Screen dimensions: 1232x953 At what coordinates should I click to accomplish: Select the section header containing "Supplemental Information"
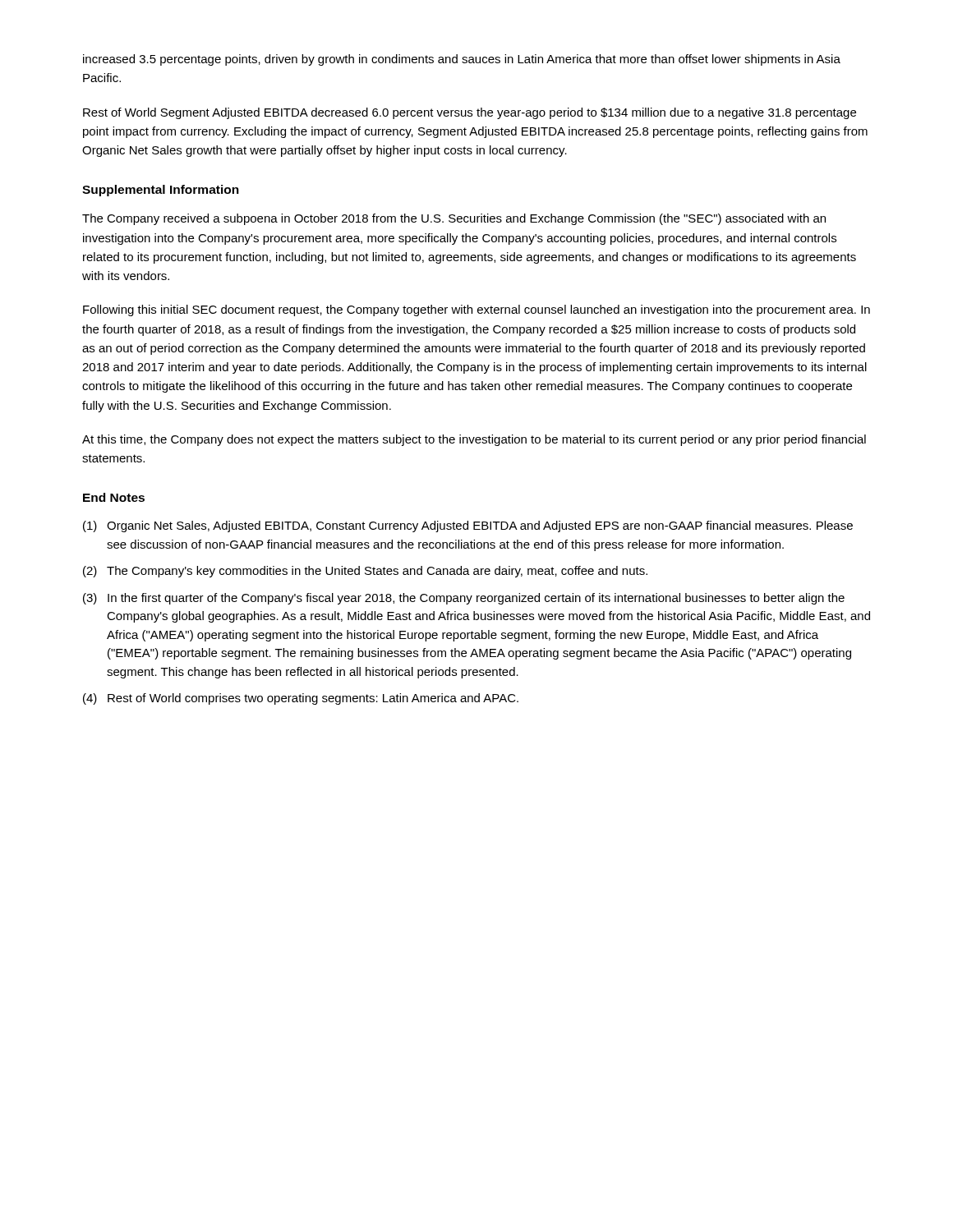[x=161, y=190]
